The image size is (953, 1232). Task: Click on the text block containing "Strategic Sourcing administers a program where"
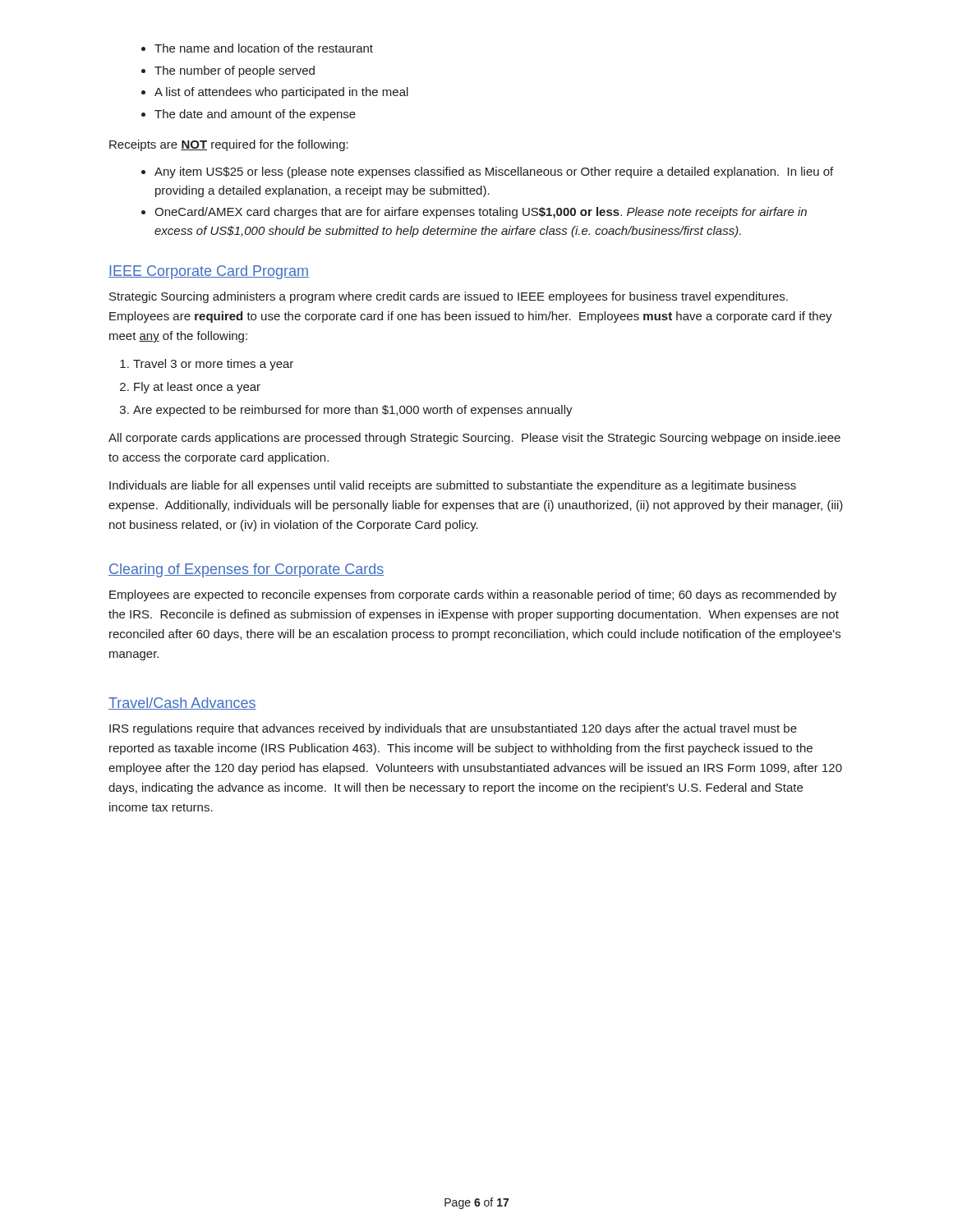click(470, 316)
